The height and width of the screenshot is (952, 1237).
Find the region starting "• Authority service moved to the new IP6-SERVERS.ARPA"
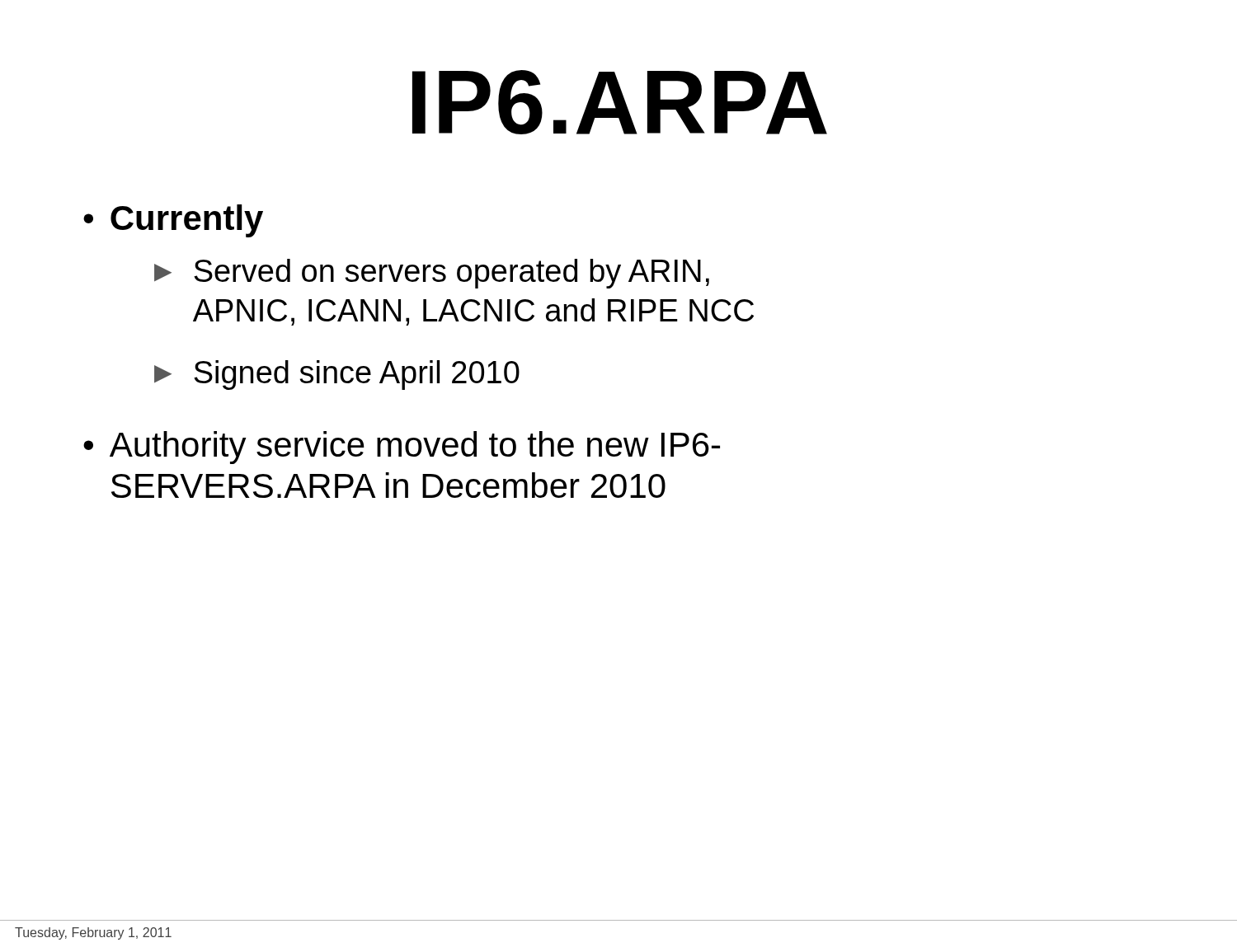click(402, 466)
